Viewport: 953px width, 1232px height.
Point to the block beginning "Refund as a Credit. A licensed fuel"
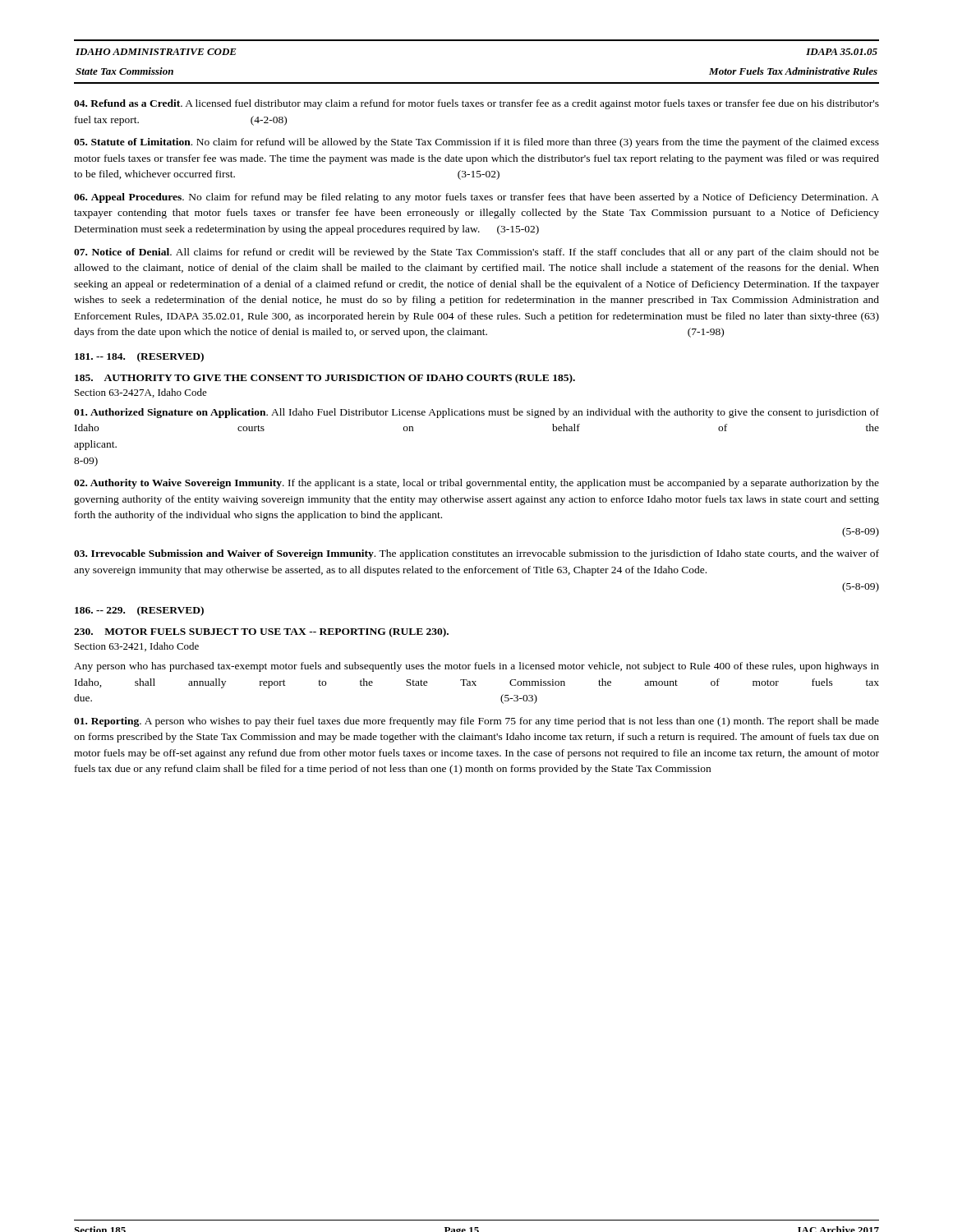(476, 111)
